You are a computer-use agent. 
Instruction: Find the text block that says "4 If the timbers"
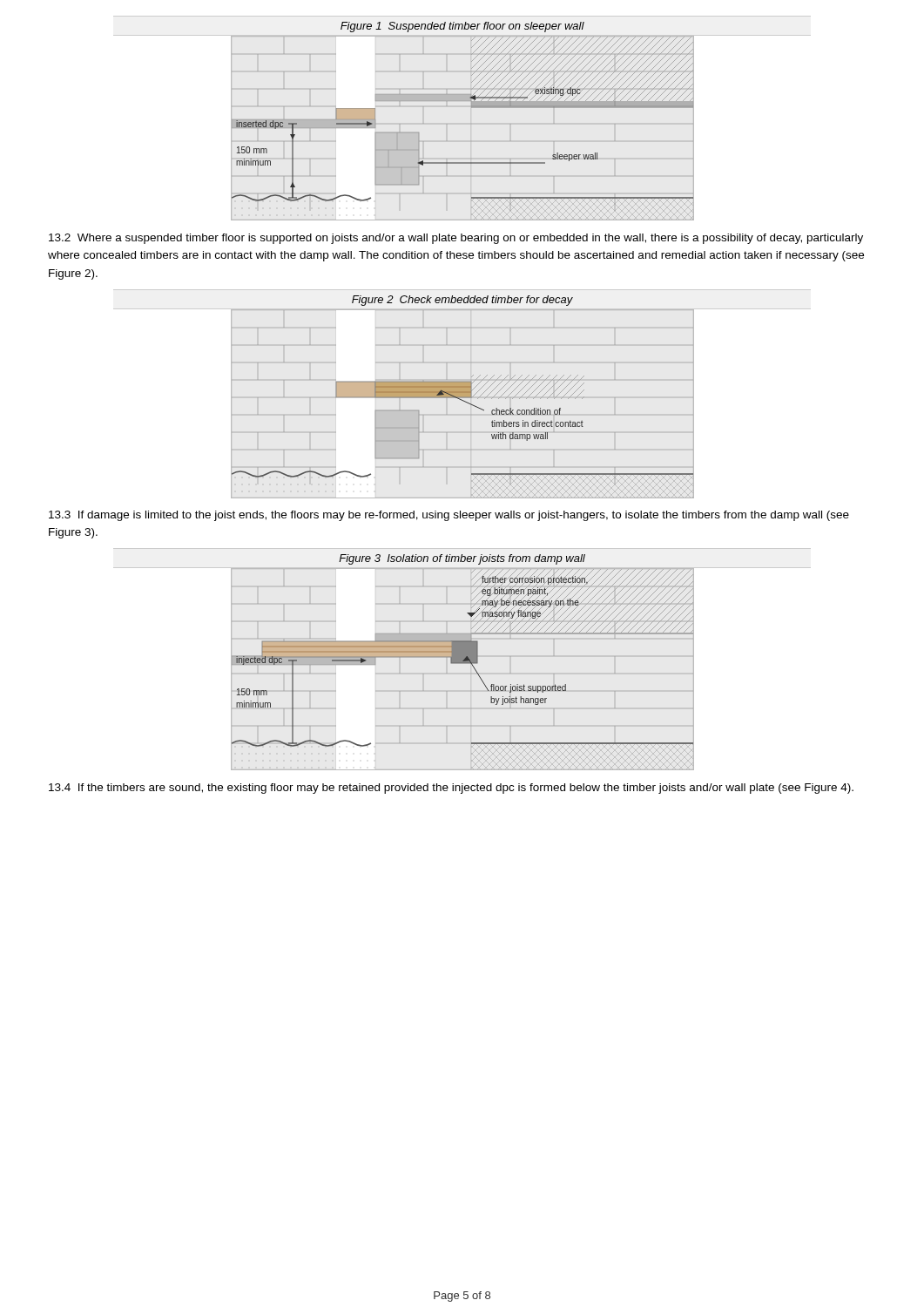pyautogui.click(x=451, y=787)
